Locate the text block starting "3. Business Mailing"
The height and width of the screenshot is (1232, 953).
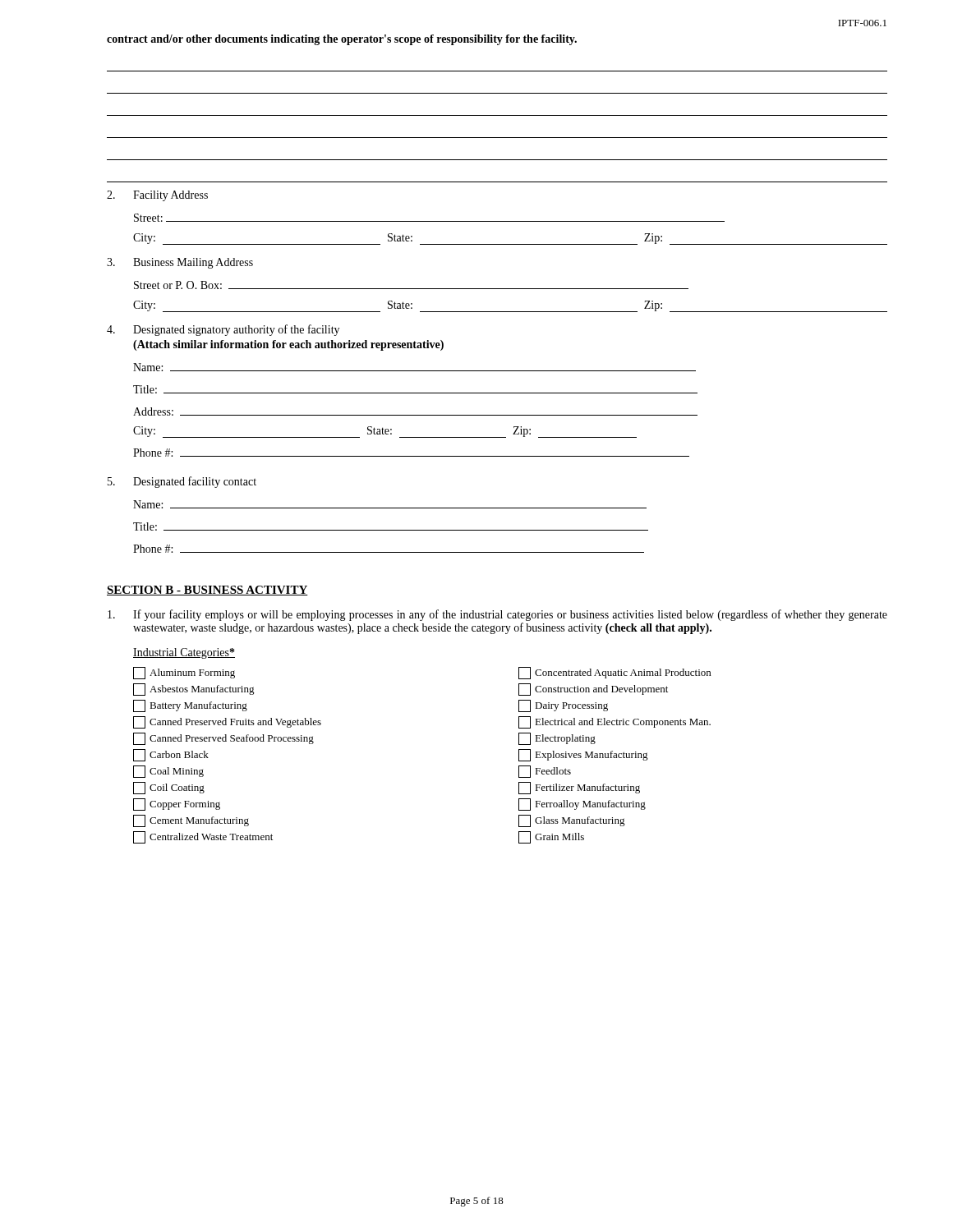[x=497, y=284]
